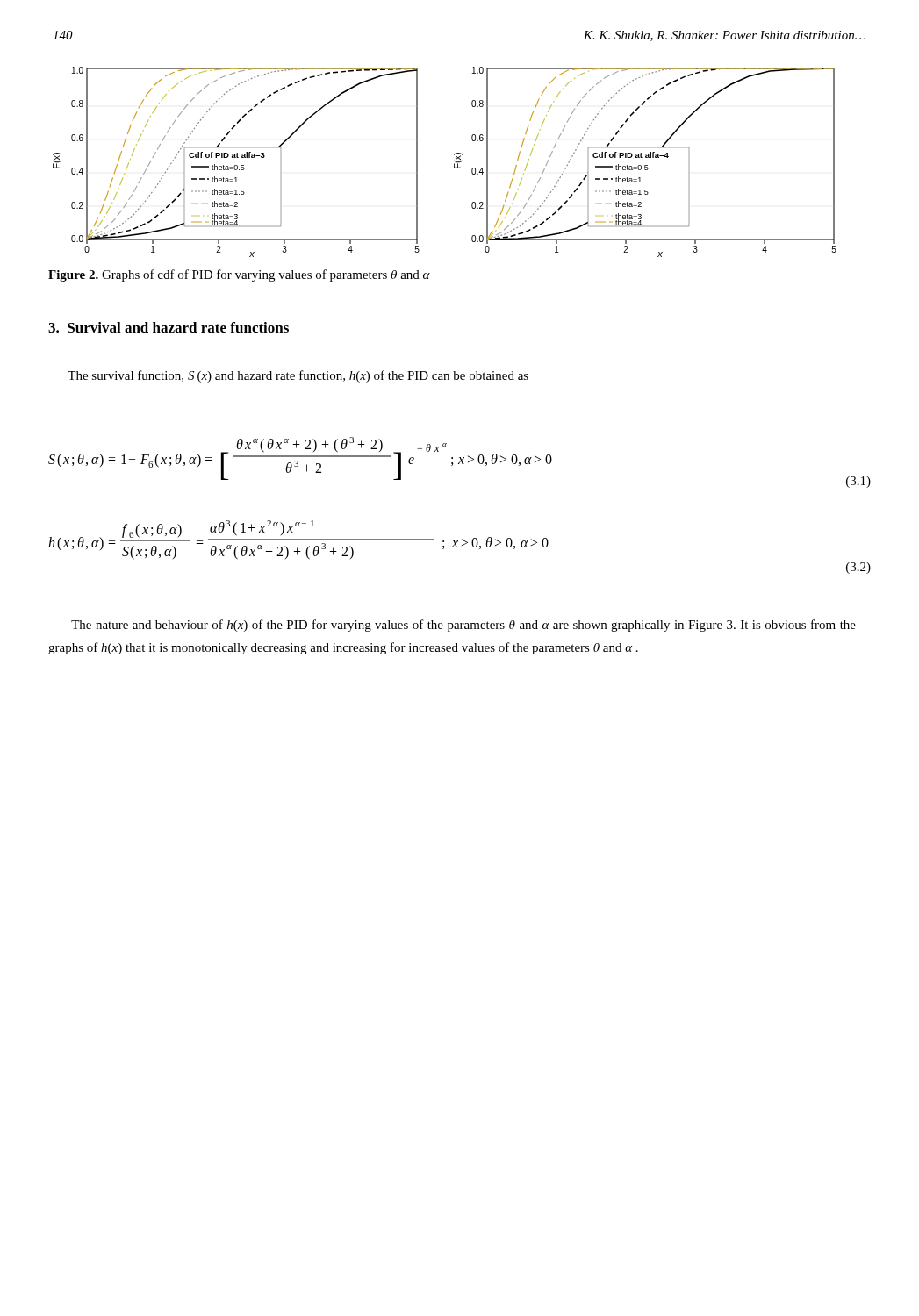This screenshot has width=919, height=1316.
Task: Click the formula that begins "h ( x ;"
Action: click(426, 542)
